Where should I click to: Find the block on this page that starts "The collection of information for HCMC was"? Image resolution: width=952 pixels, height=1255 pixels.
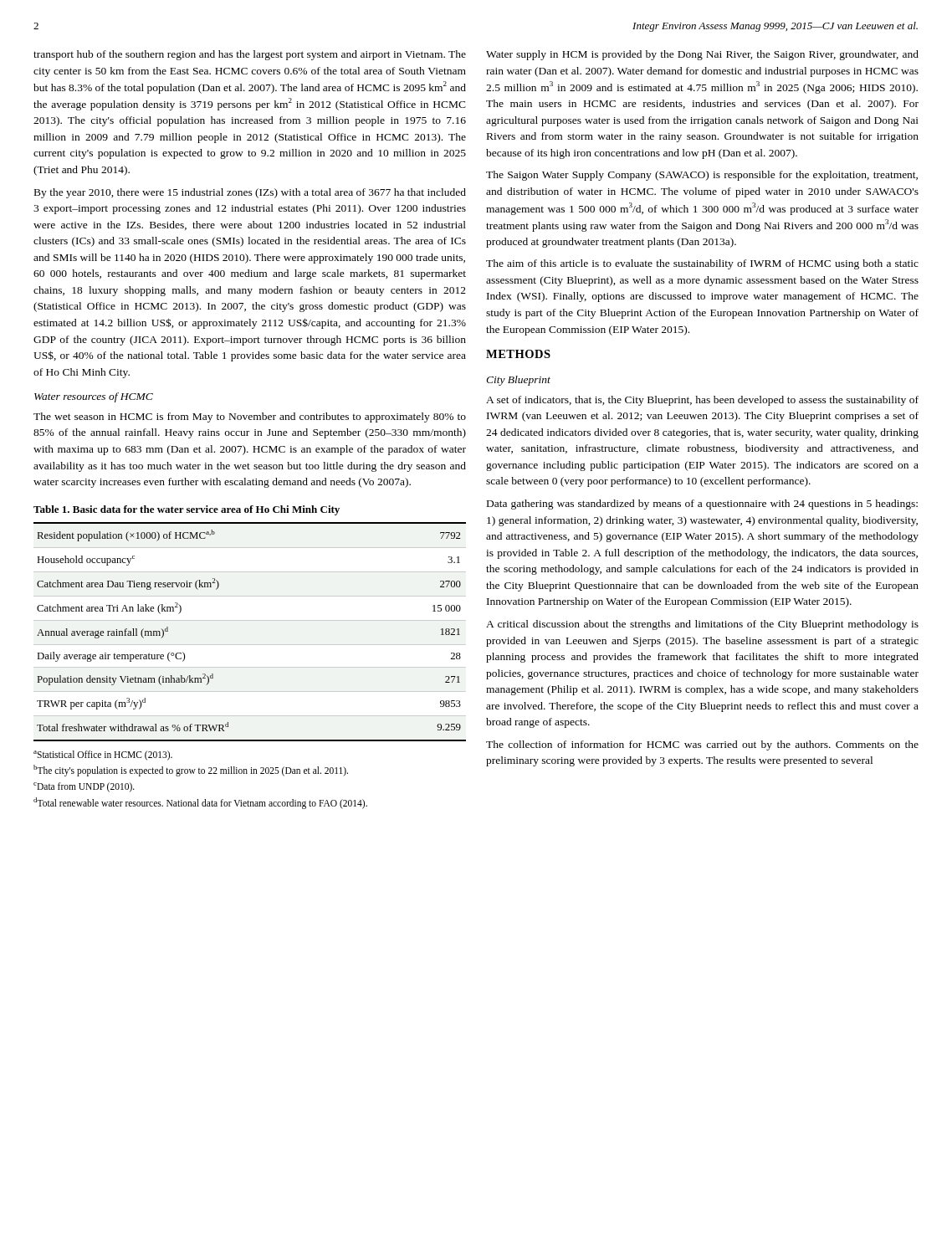[x=702, y=753]
